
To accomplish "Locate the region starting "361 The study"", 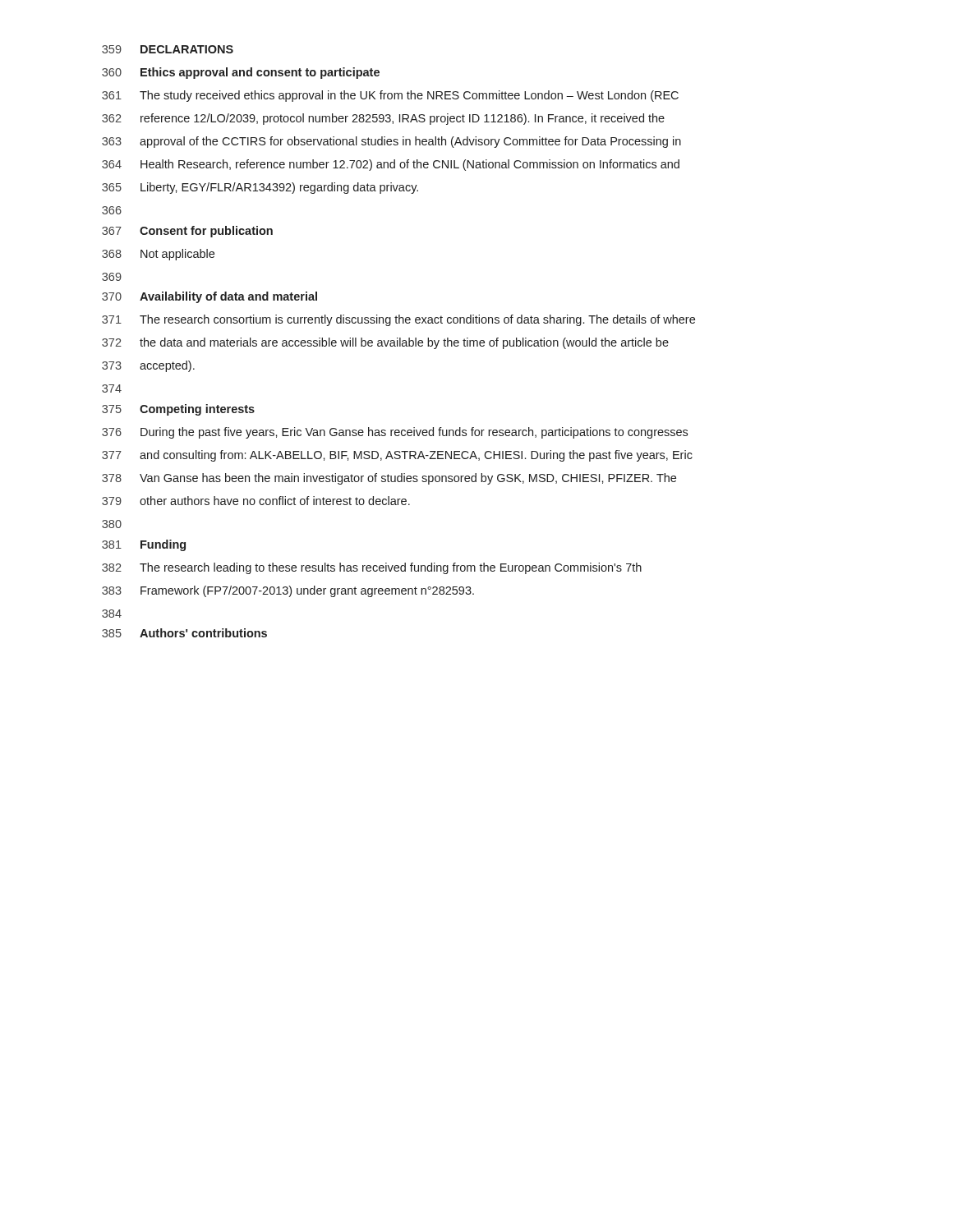I will (x=476, y=96).
